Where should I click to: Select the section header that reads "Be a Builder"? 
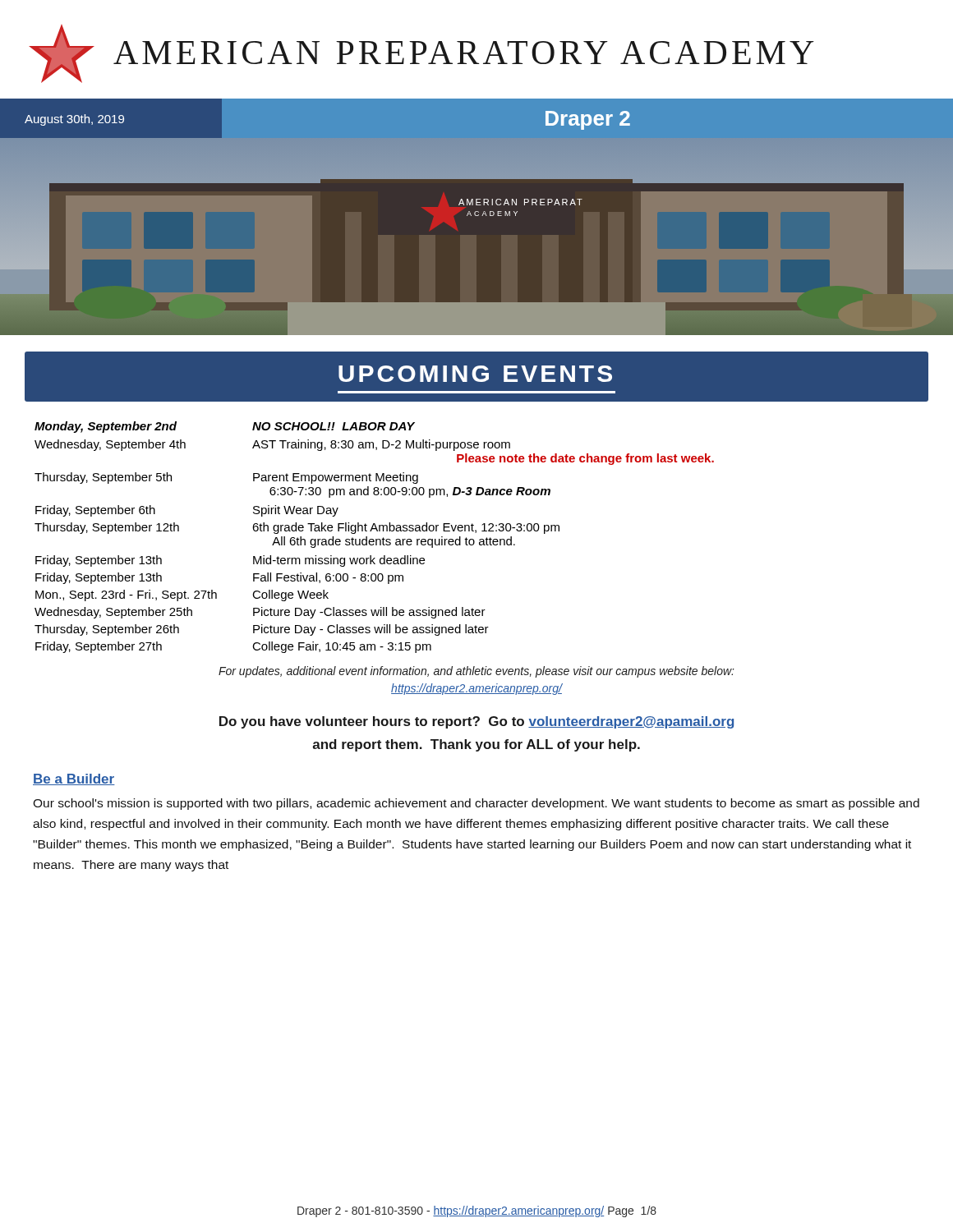click(x=74, y=779)
